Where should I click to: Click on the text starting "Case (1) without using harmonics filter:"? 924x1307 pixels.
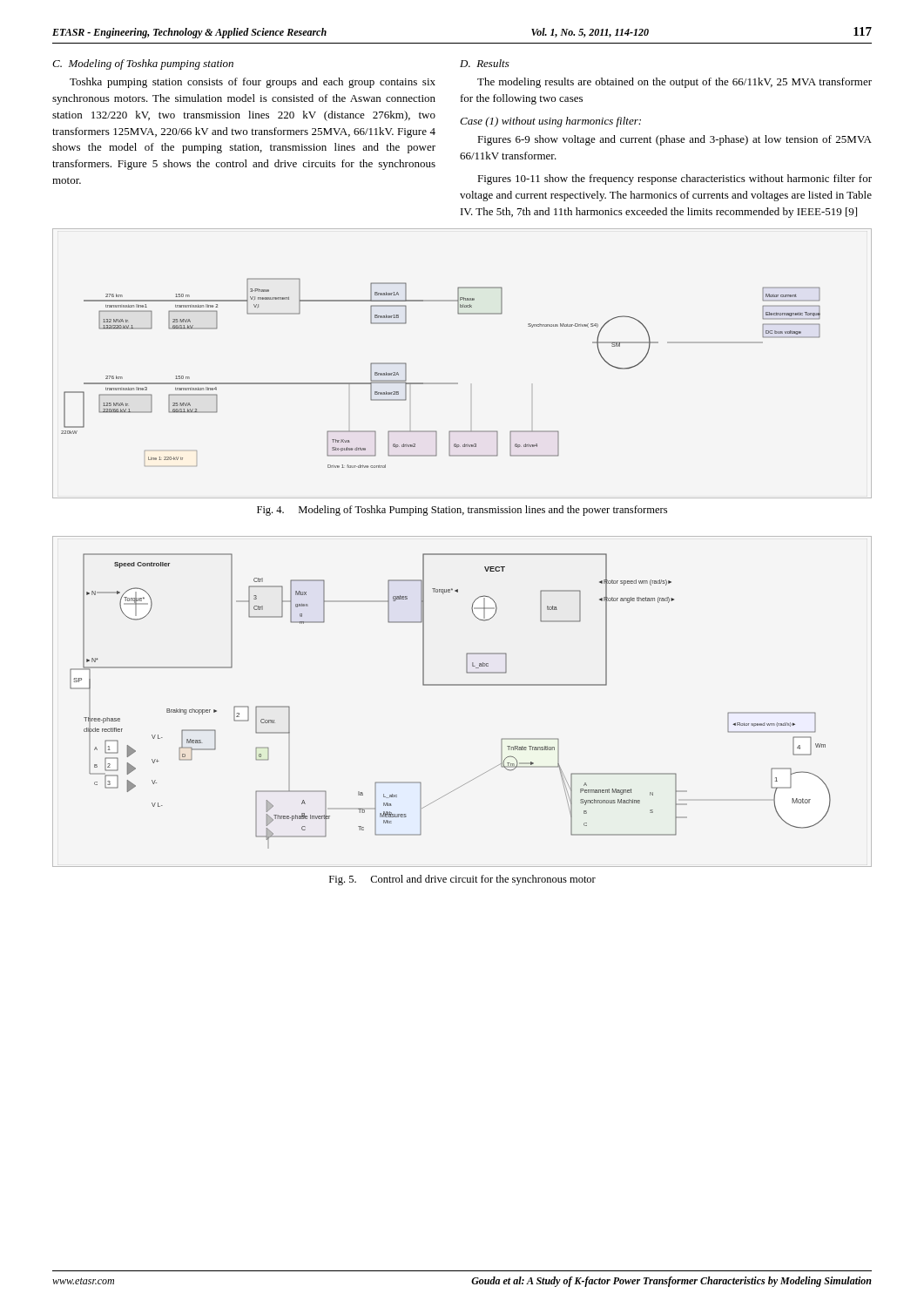[x=551, y=120]
